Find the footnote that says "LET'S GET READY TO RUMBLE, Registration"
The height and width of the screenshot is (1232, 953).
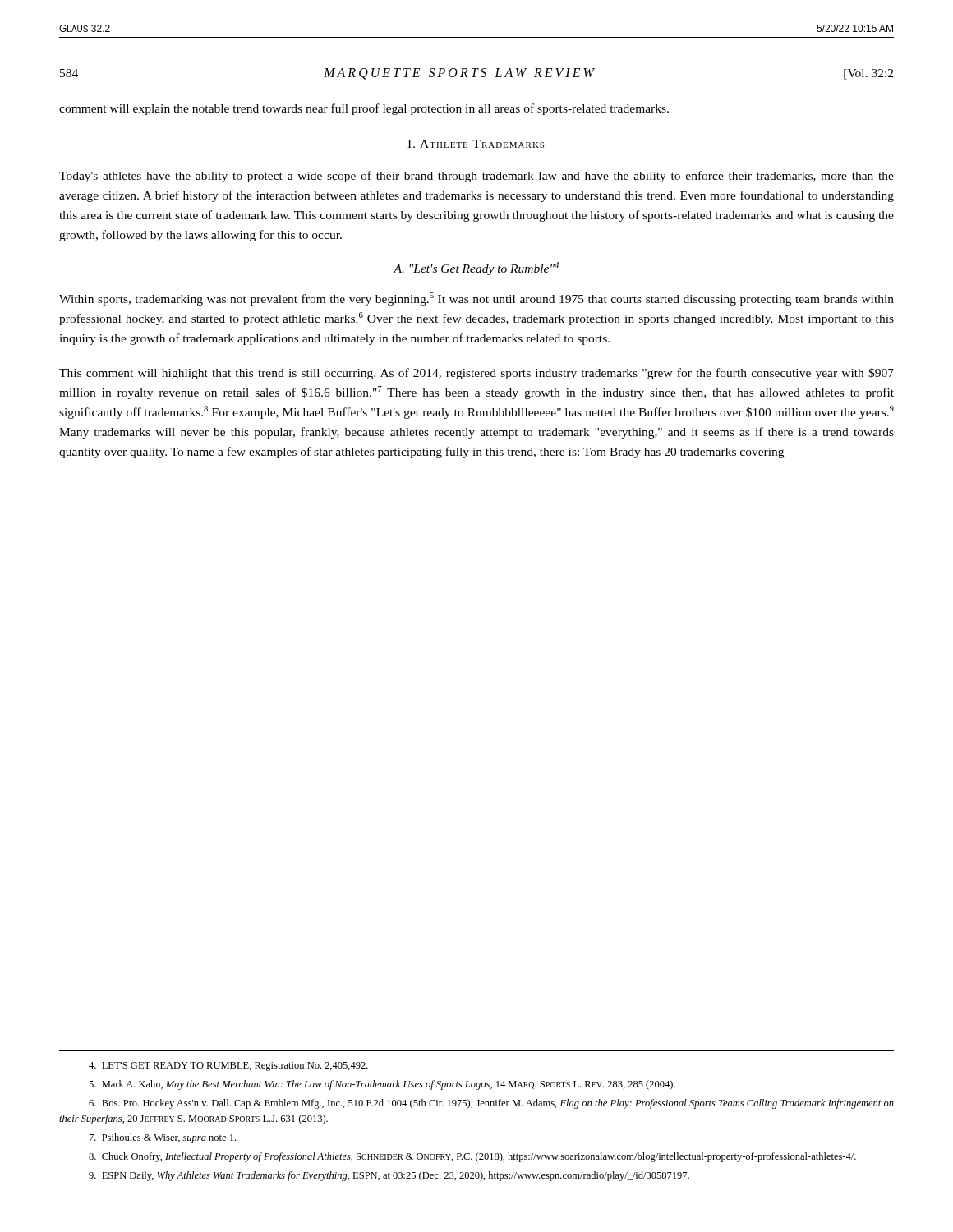point(229,1065)
